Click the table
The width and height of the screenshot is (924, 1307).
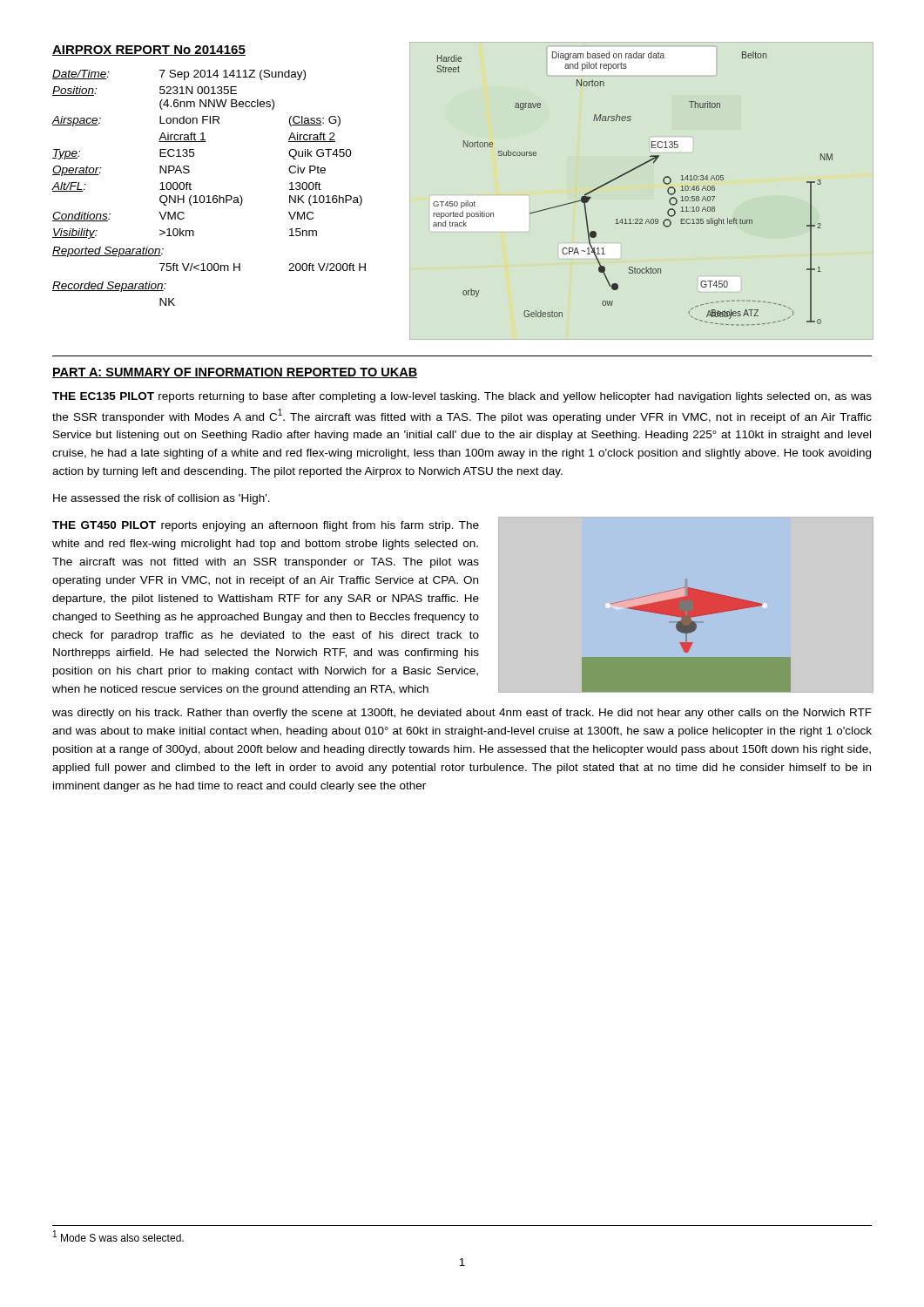pos(222,188)
